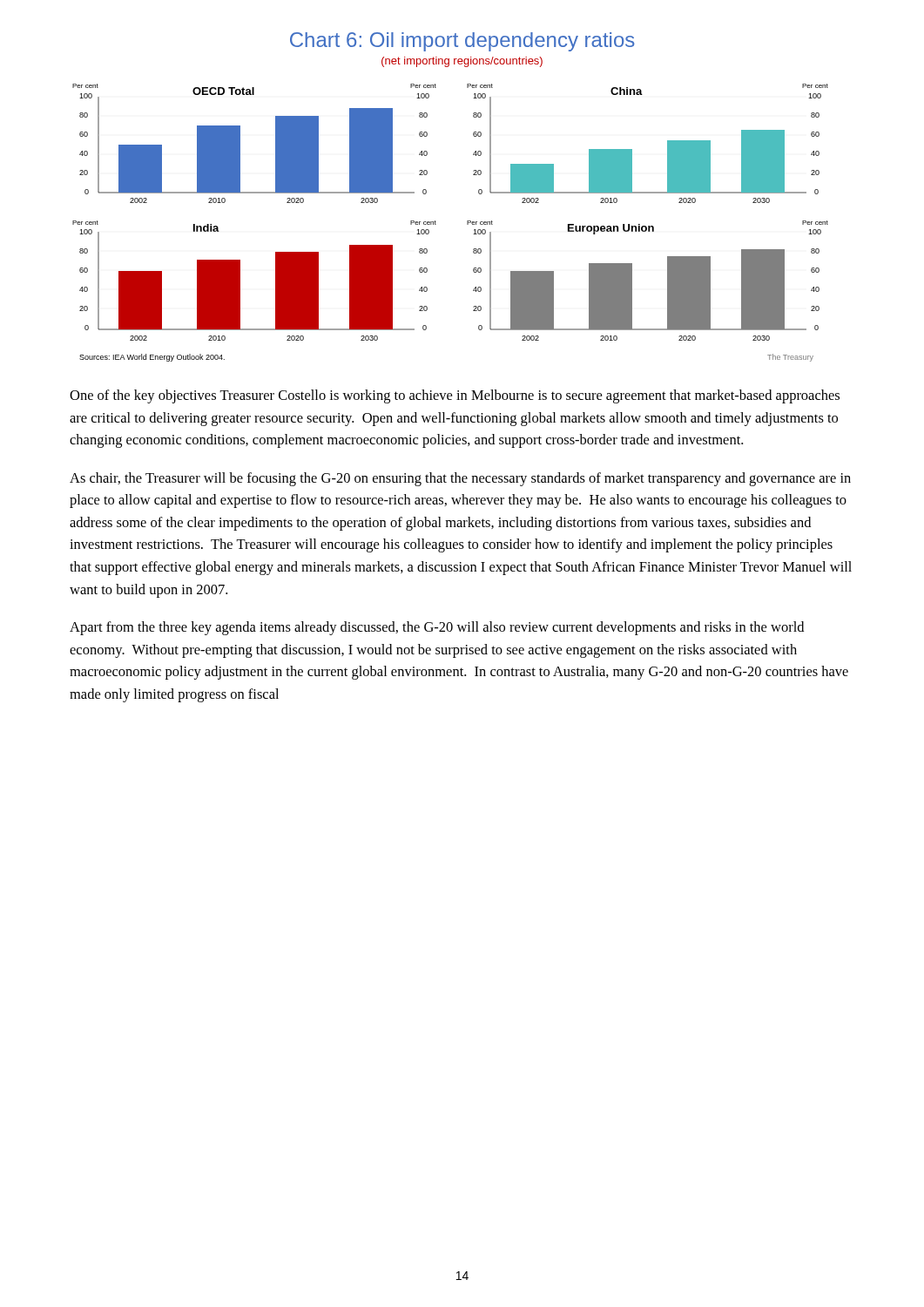Point to the block starting "Apart from the three key agenda items already"
The width and height of the screenshot is (924, 1307).
[x=462, y=661]
